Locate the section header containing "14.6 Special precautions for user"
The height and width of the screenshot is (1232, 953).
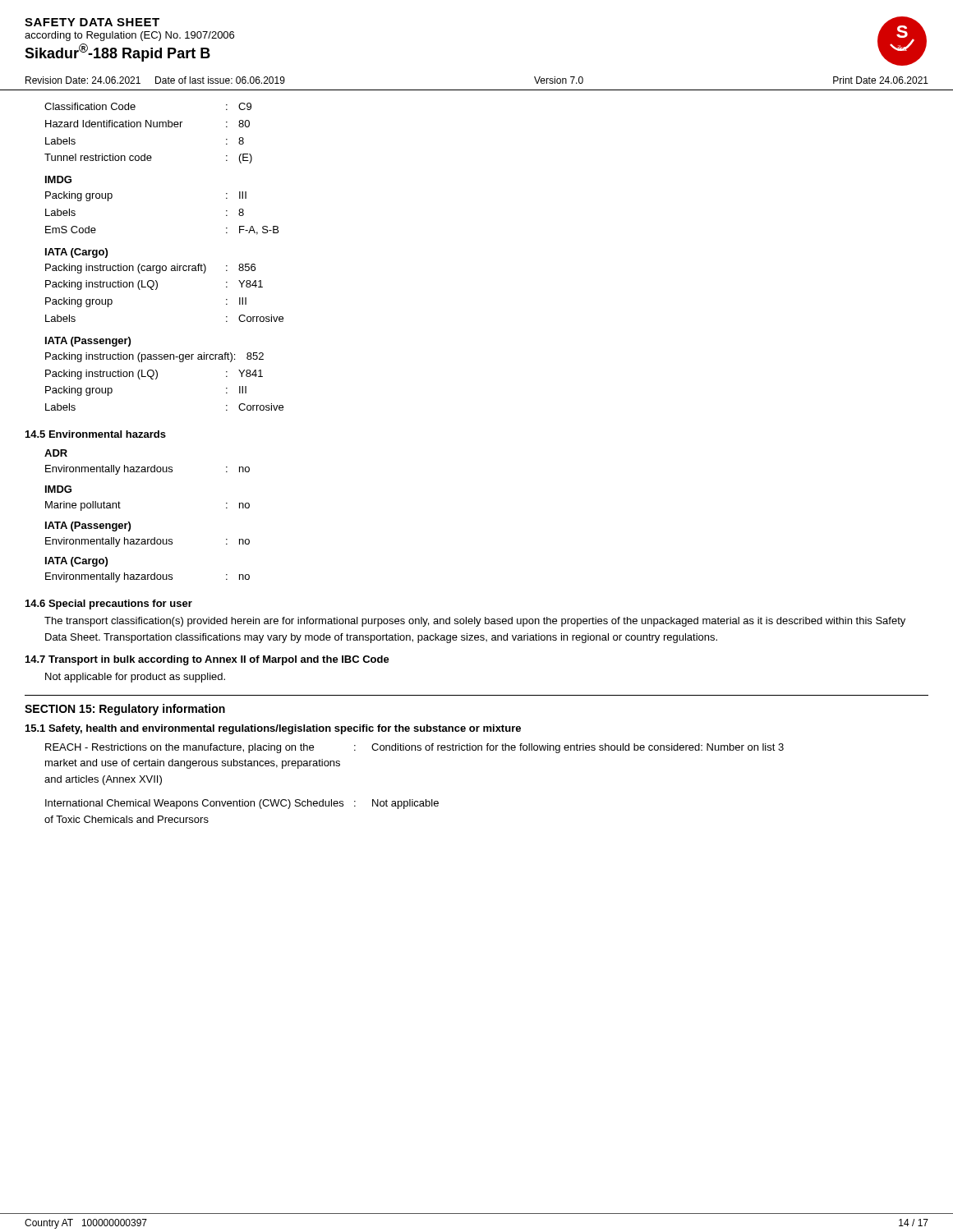[x=108, y=603]
